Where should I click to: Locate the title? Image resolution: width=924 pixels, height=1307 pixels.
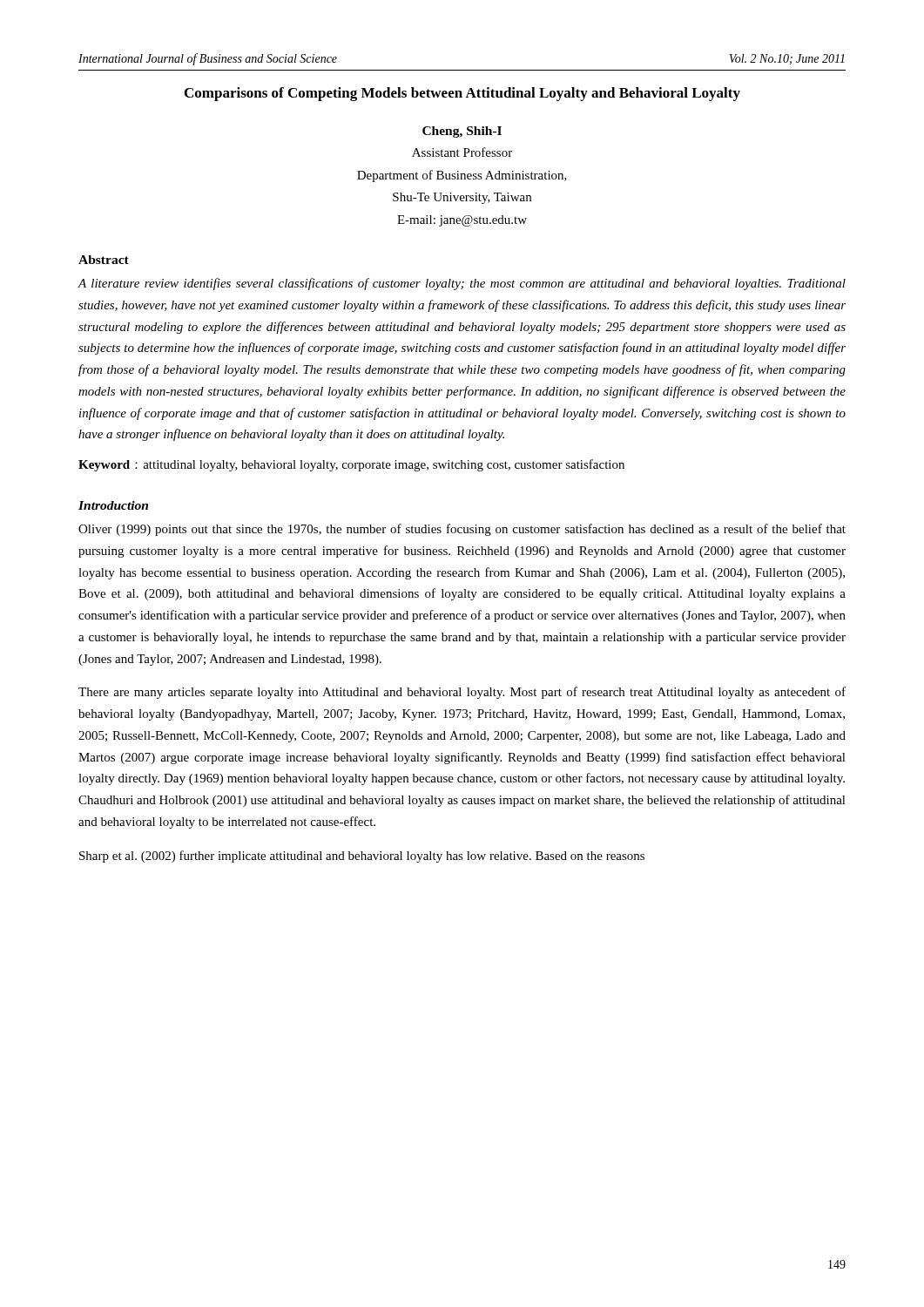pos(462,93)
